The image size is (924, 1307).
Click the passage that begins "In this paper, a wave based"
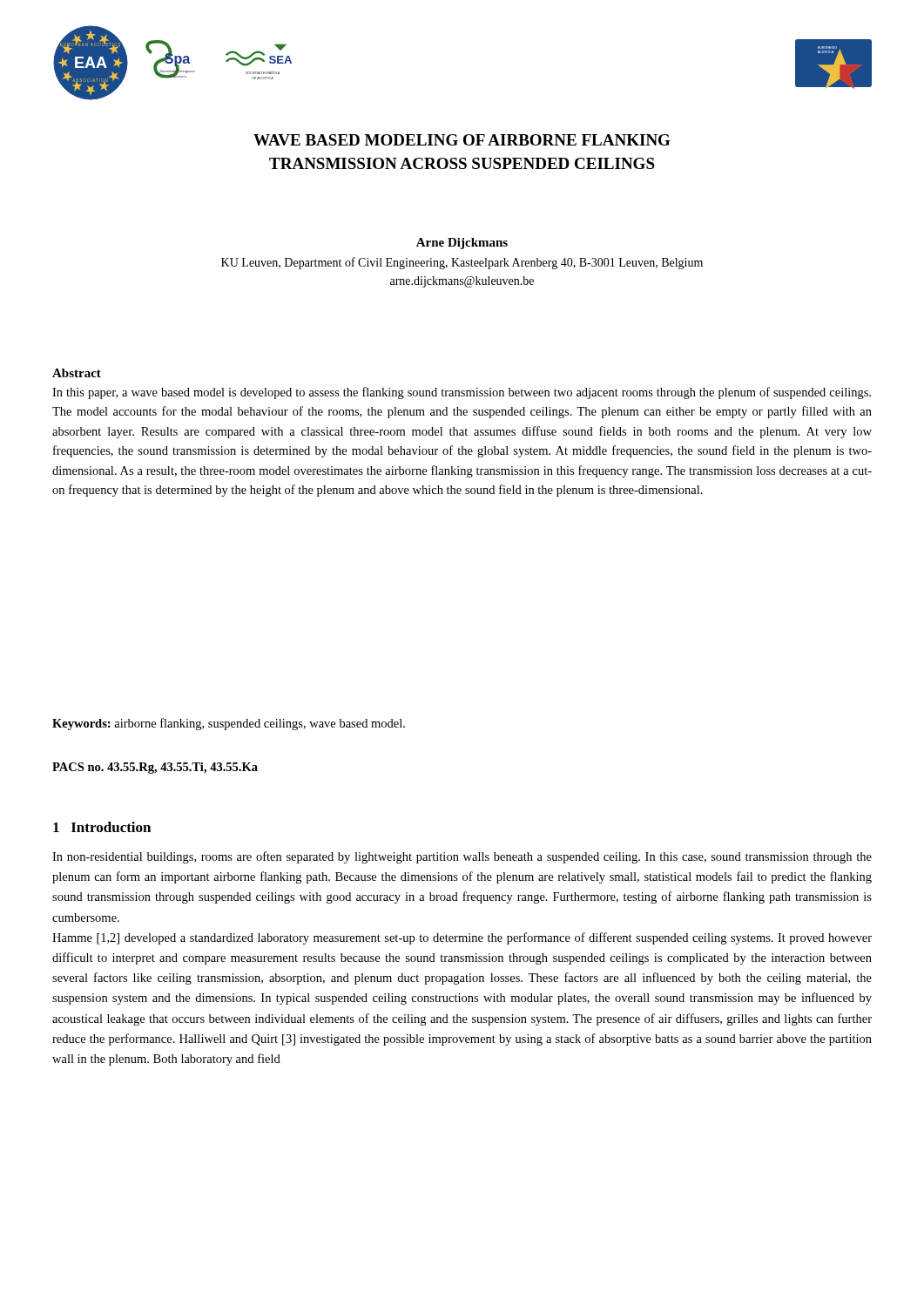pyautogui.click(x=462, y=441)
